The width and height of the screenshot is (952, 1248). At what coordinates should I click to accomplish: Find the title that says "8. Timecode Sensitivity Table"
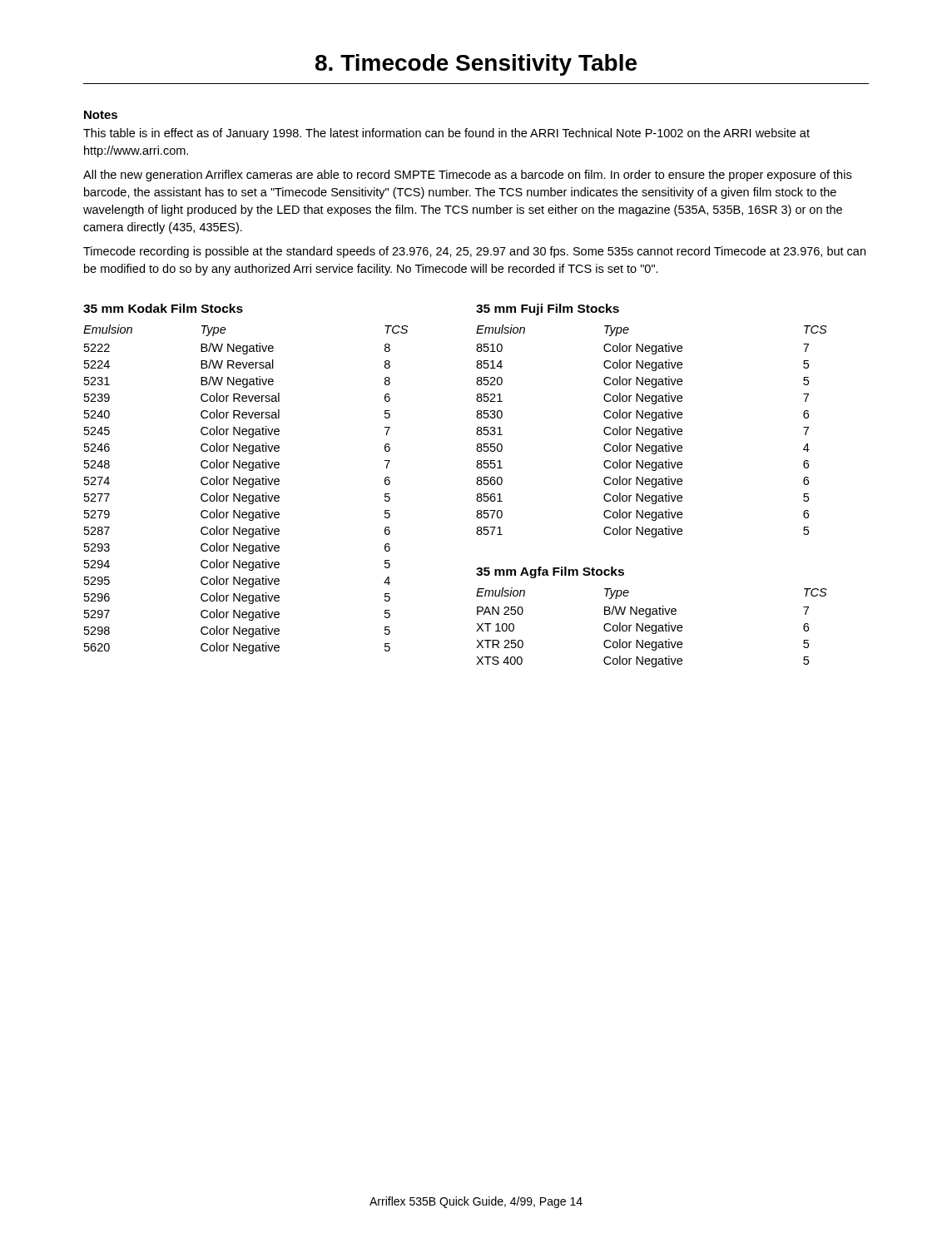click(x=476, y=63)
